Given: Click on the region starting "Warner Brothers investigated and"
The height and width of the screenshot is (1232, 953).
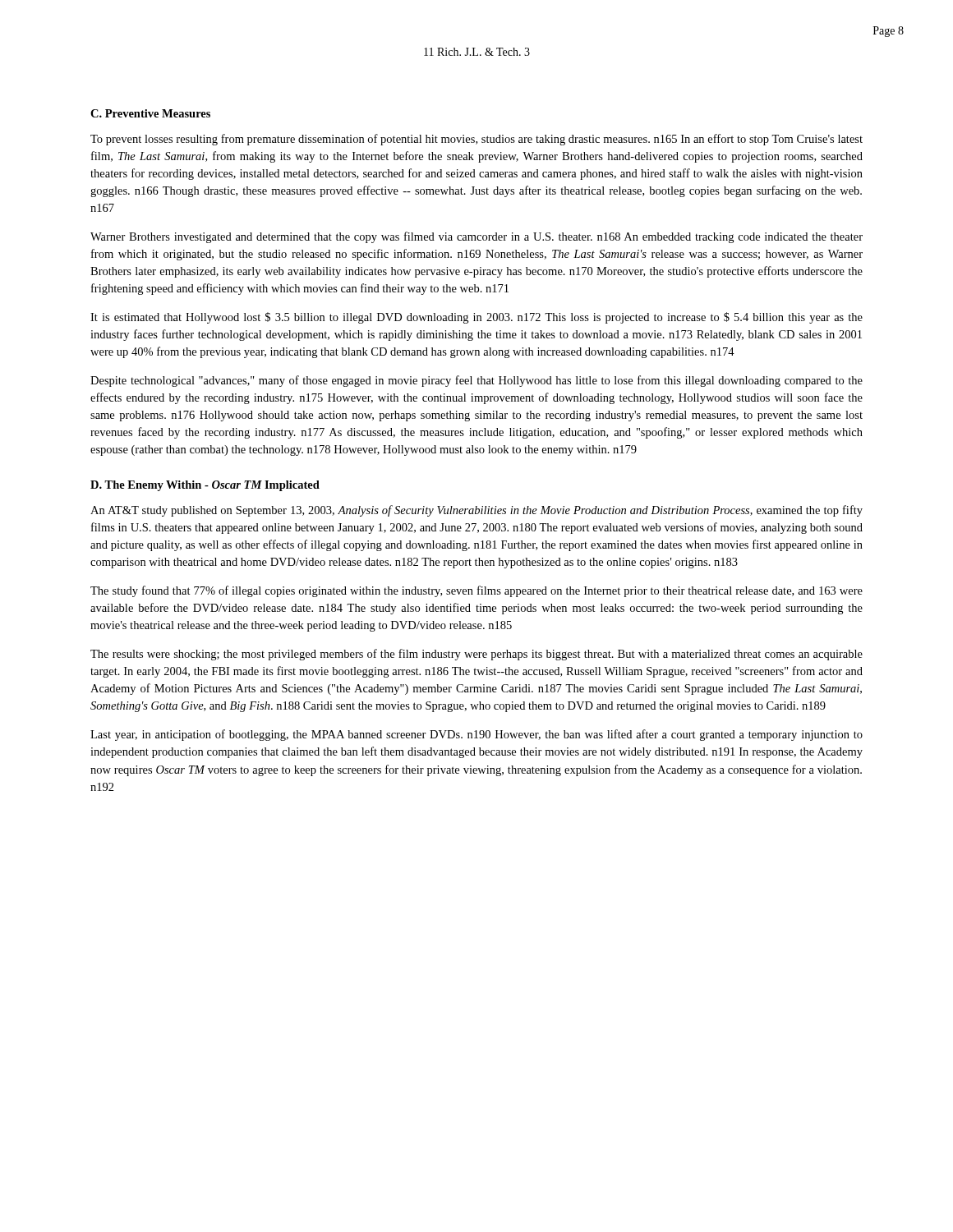Looking at the screenshot, I should (x=476, y=262).
